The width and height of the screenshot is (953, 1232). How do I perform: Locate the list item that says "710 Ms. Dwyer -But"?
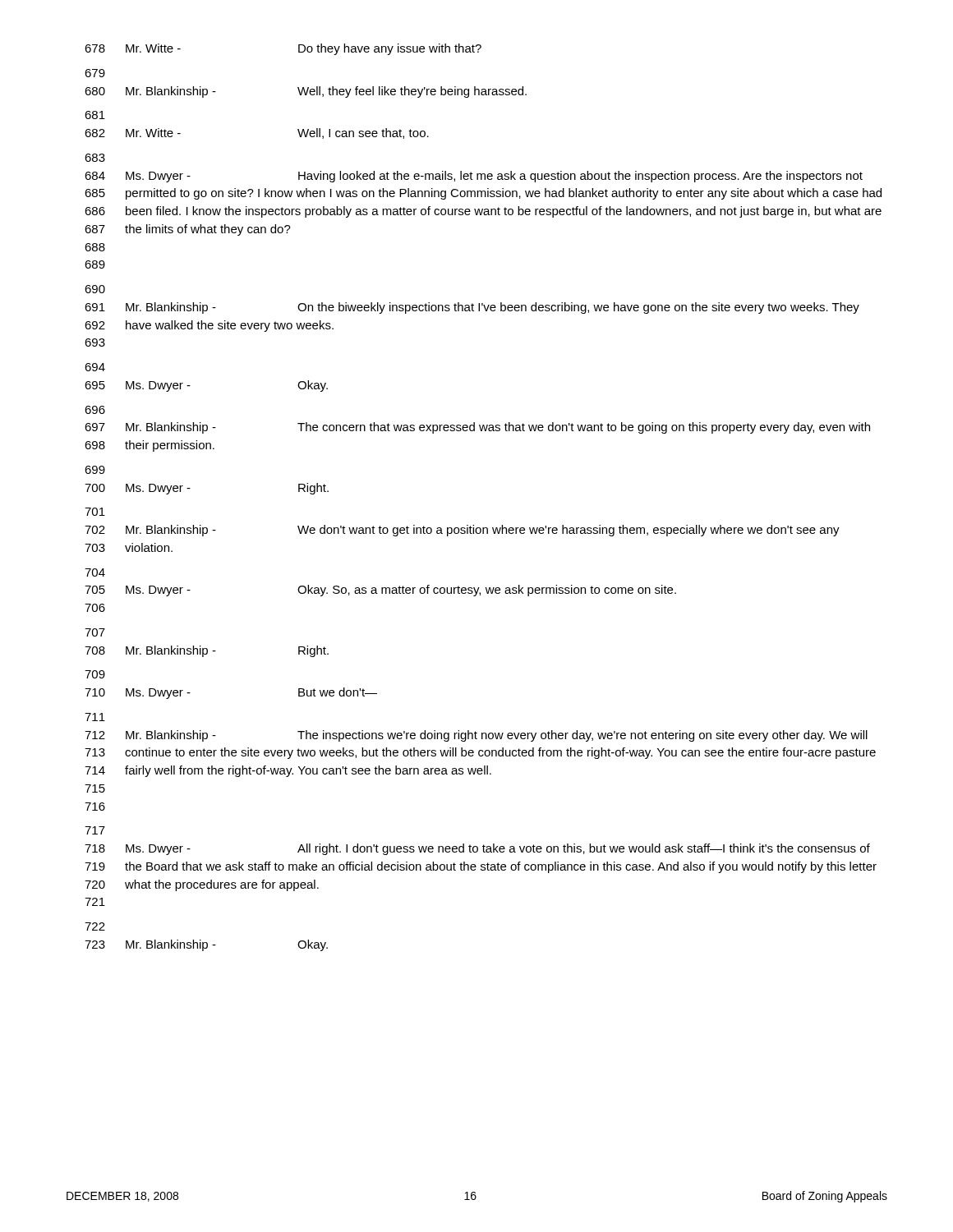click(x=163, y=693)
